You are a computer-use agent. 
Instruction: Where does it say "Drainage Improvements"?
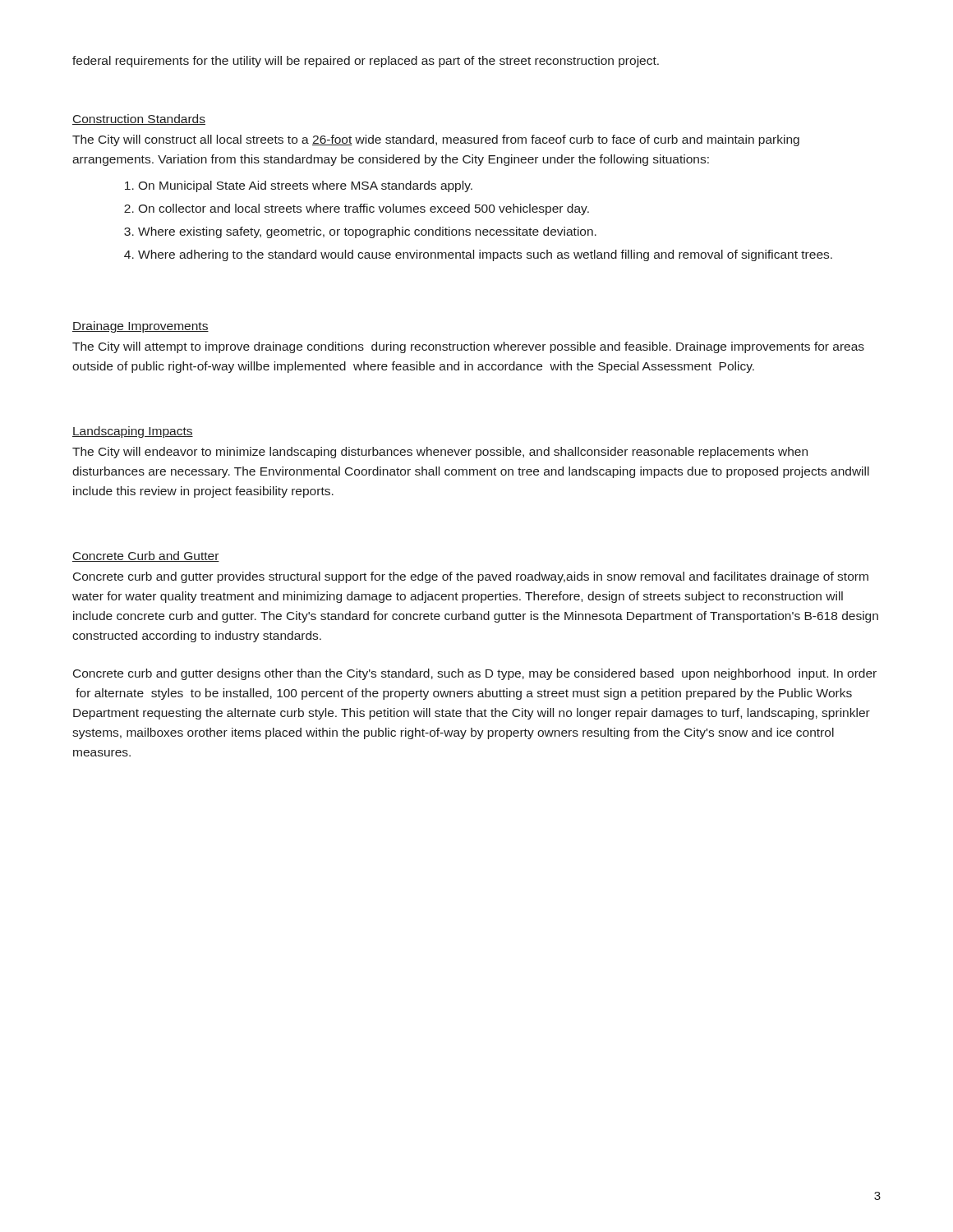pos(140,326)
